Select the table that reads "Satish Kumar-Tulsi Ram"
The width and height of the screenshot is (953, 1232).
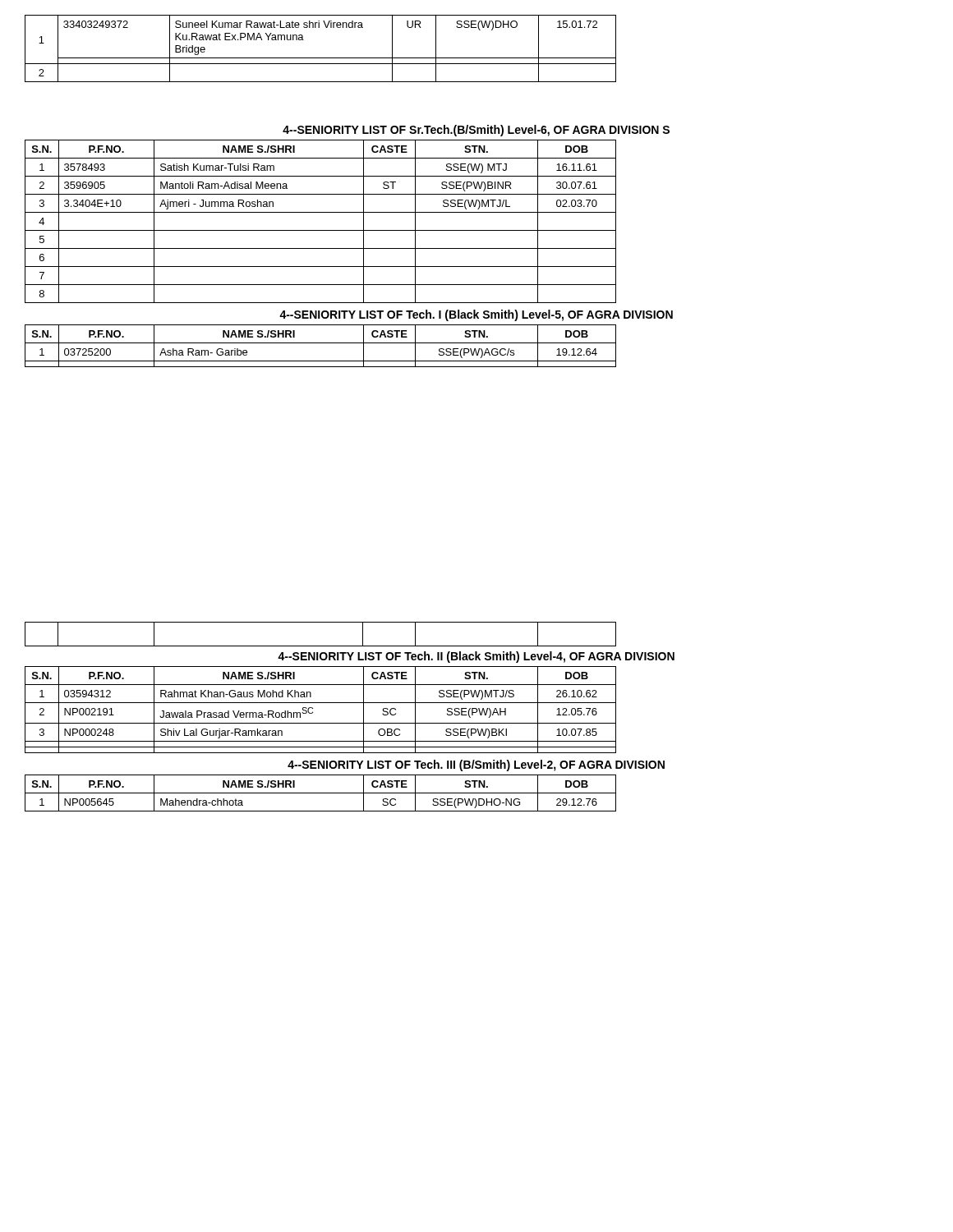[x=476, y=221]
